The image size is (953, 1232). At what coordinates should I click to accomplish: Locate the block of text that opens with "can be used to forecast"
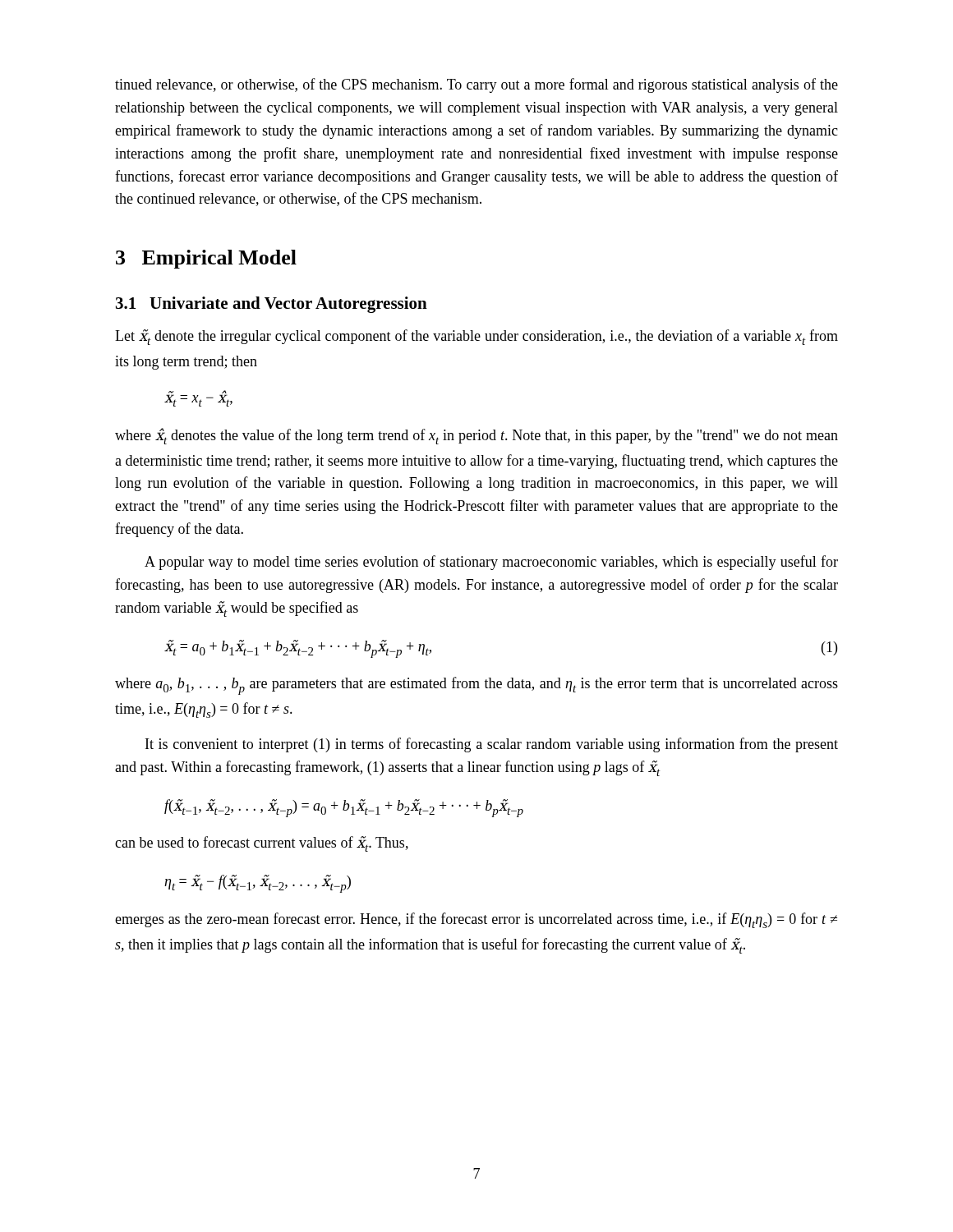click(x=262, y=844)
